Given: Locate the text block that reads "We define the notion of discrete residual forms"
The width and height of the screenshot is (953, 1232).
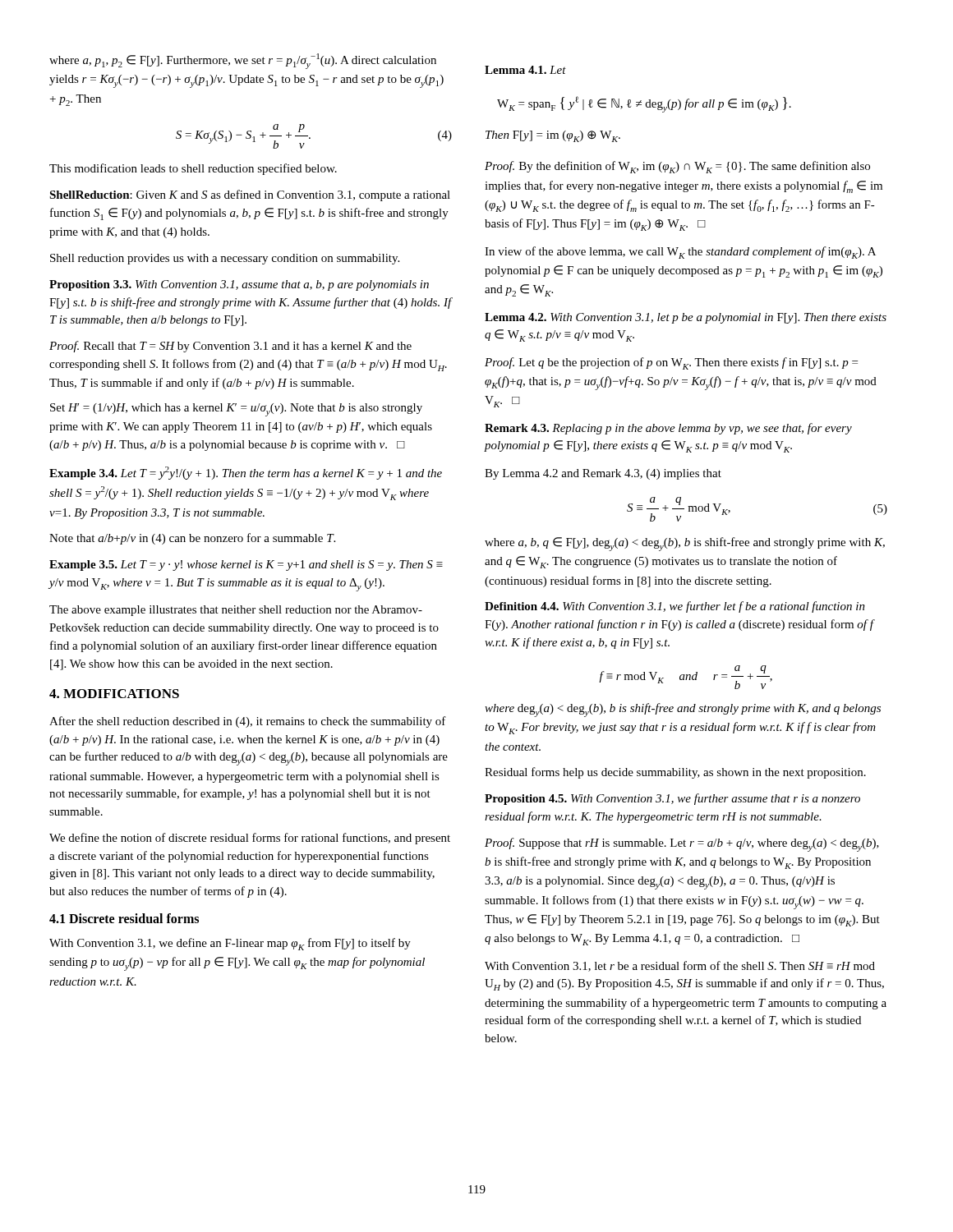Looking at the screenshot, I should 251,865.
